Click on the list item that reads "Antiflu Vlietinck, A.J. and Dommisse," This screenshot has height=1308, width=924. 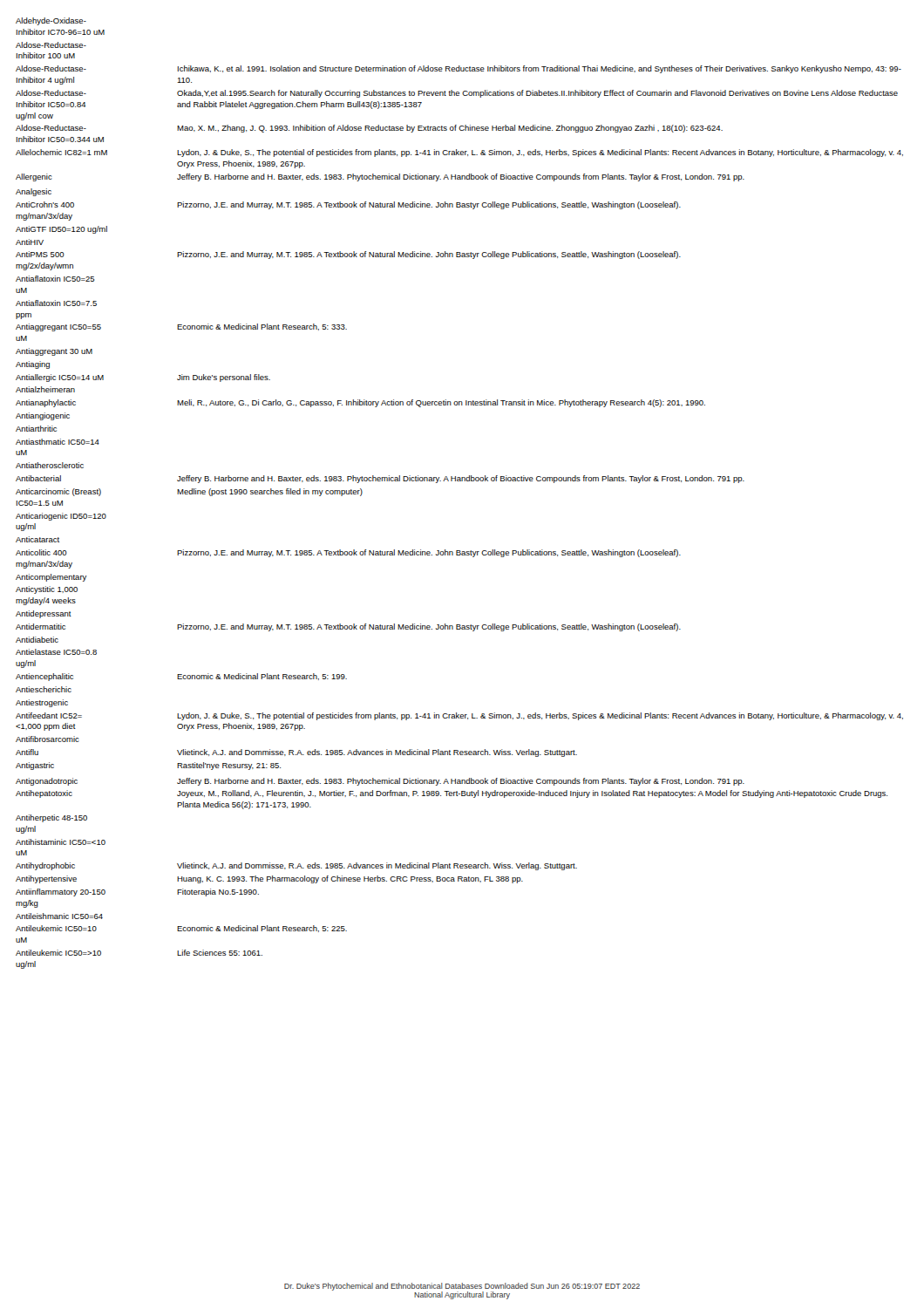tap(461, 753)
